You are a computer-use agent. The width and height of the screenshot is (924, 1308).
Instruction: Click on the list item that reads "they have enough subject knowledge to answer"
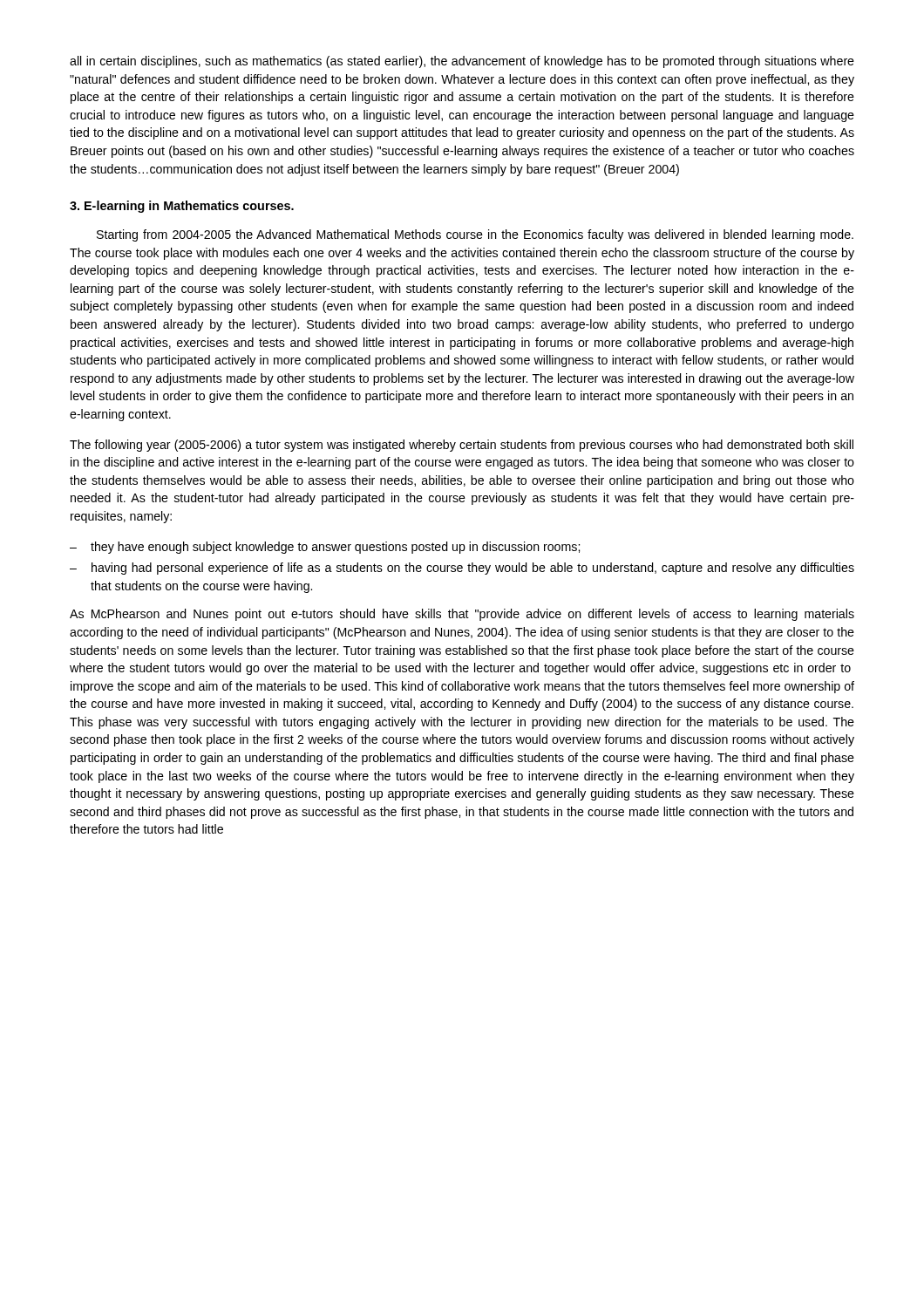click(x=336, y=546)
